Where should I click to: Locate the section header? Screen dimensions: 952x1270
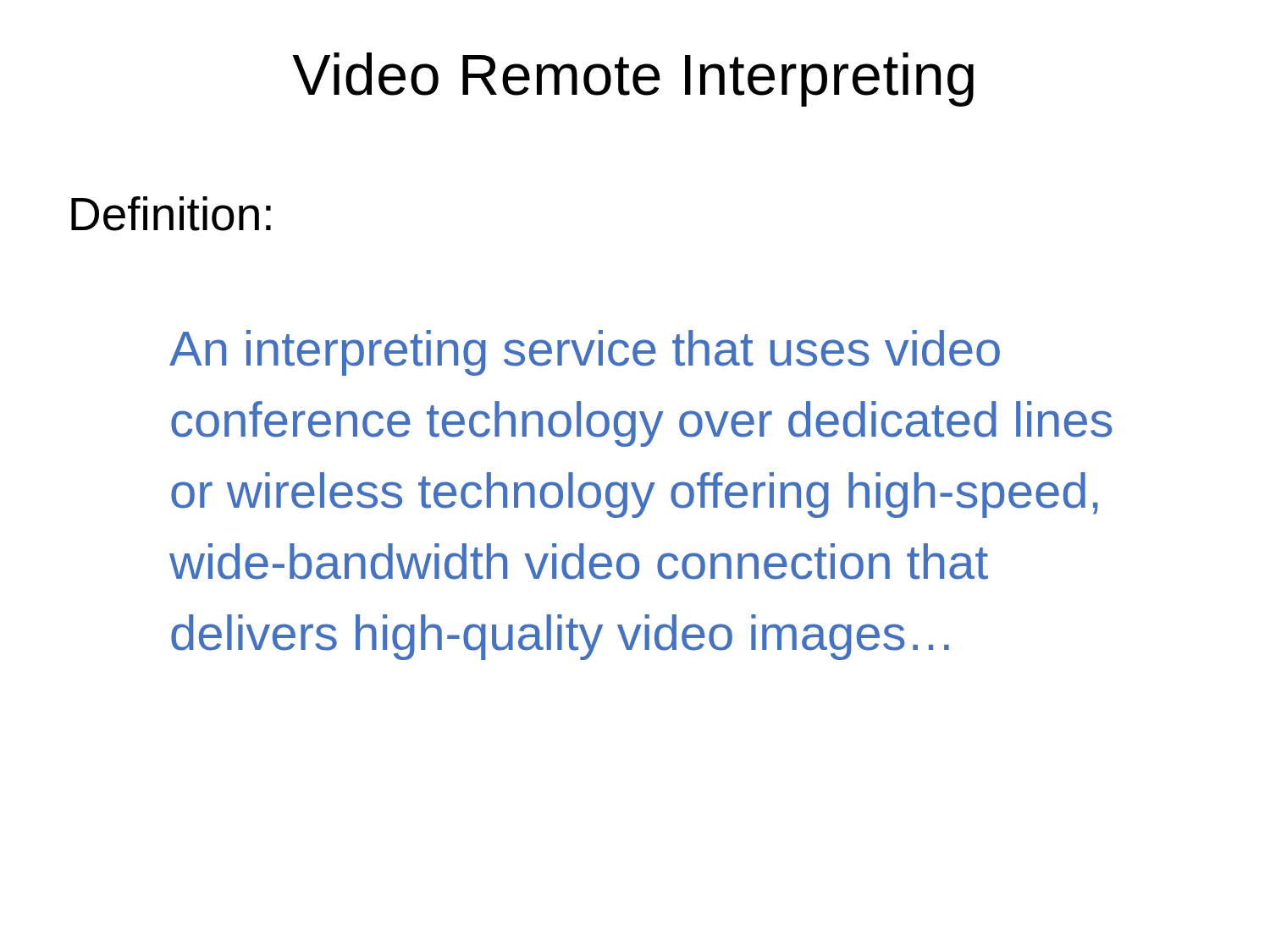pyautogui.click(x=171, y=214)
